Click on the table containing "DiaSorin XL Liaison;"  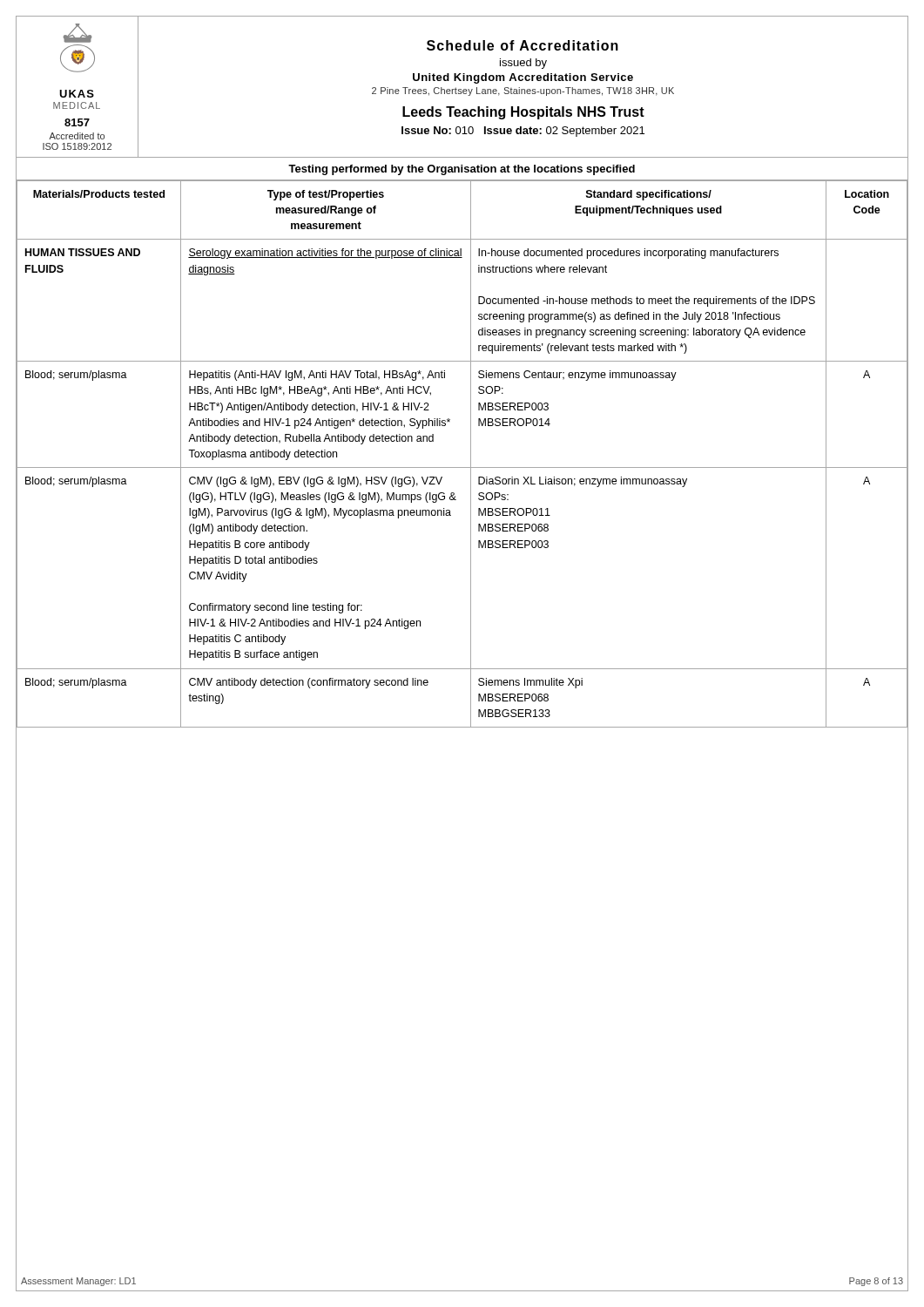click(x=462, y=454)
